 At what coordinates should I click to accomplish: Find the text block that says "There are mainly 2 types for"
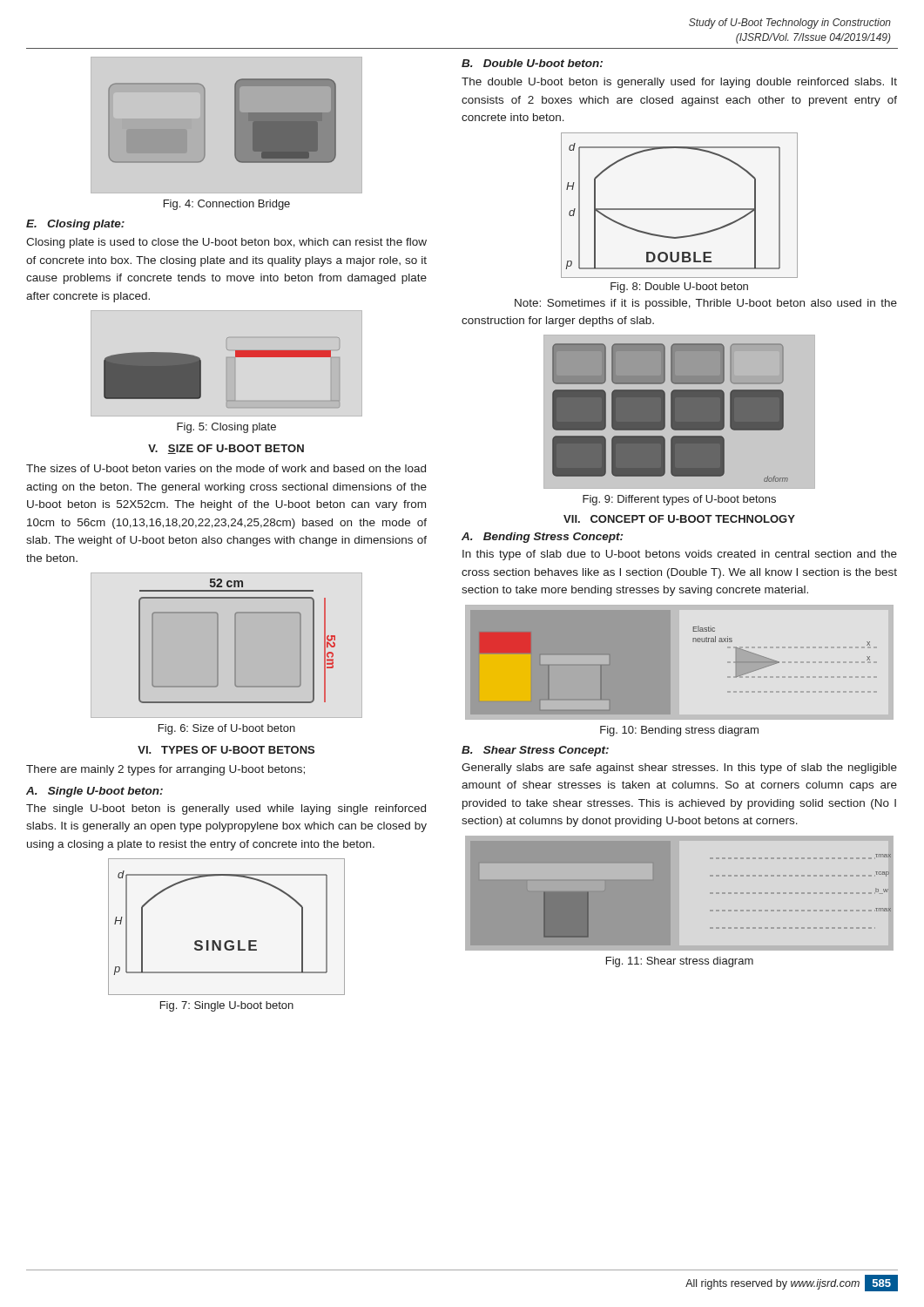(x=226, y=770)
